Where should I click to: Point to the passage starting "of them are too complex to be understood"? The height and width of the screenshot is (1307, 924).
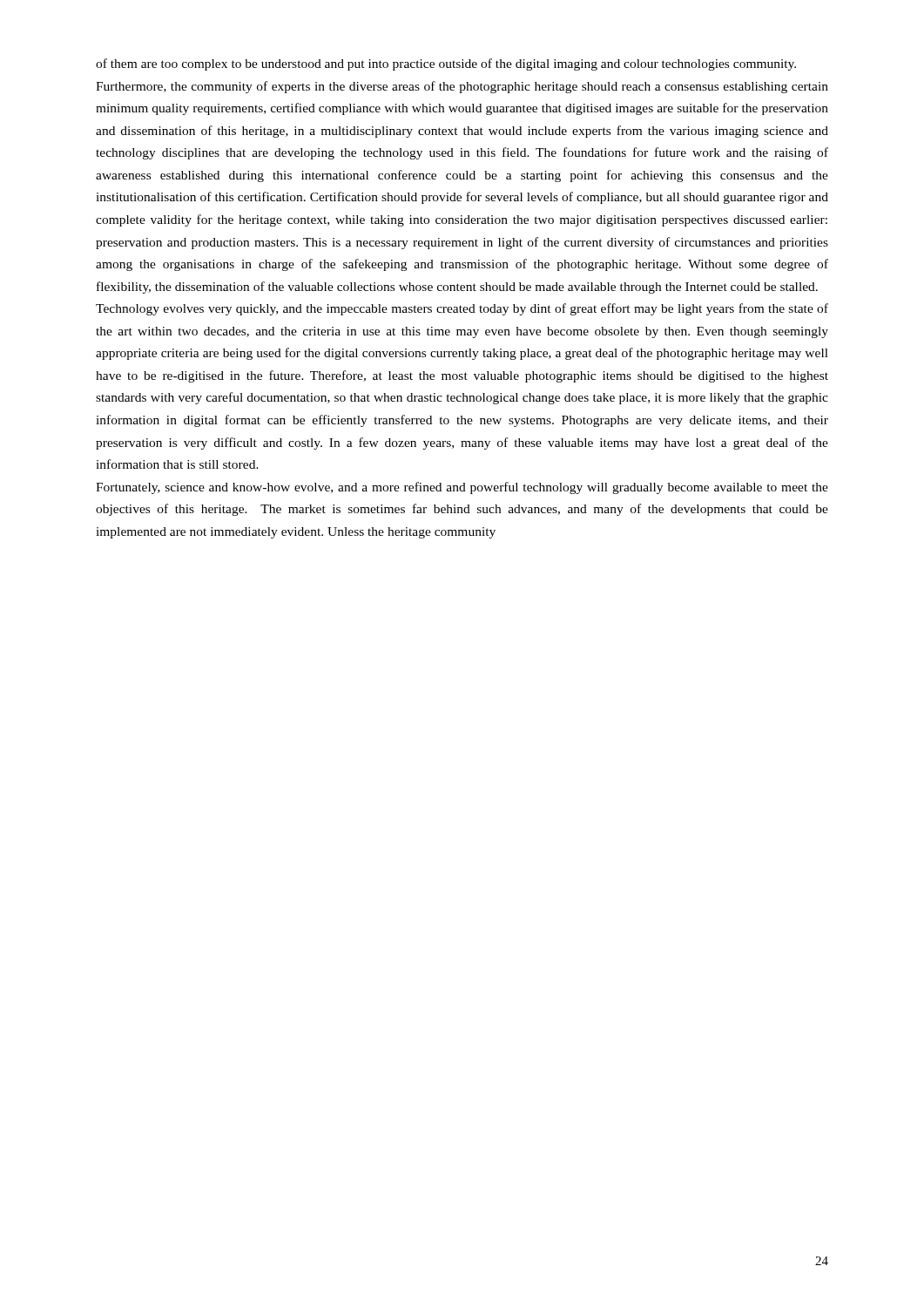pos(462,63)
